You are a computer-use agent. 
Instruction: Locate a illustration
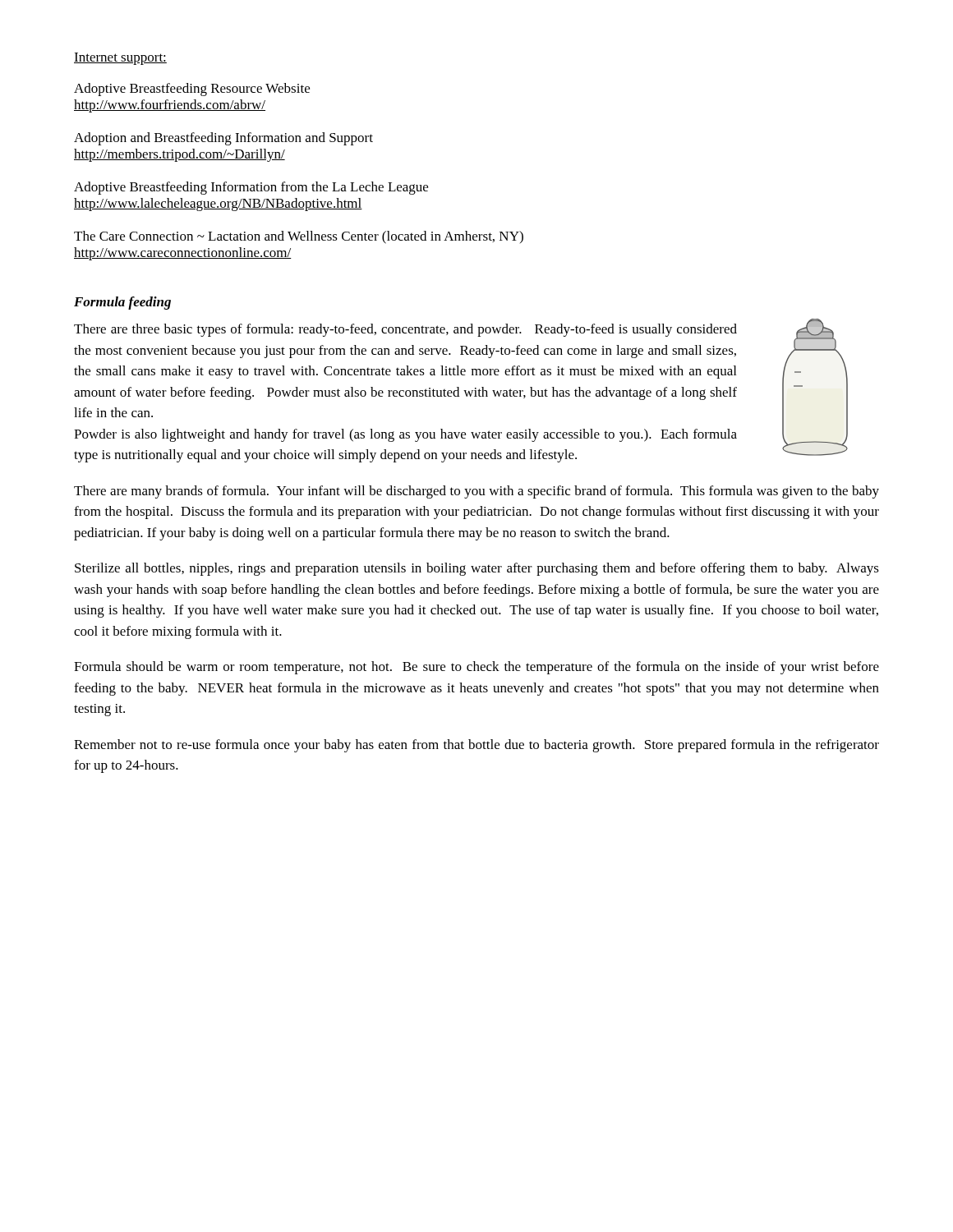tap(815, 391)
